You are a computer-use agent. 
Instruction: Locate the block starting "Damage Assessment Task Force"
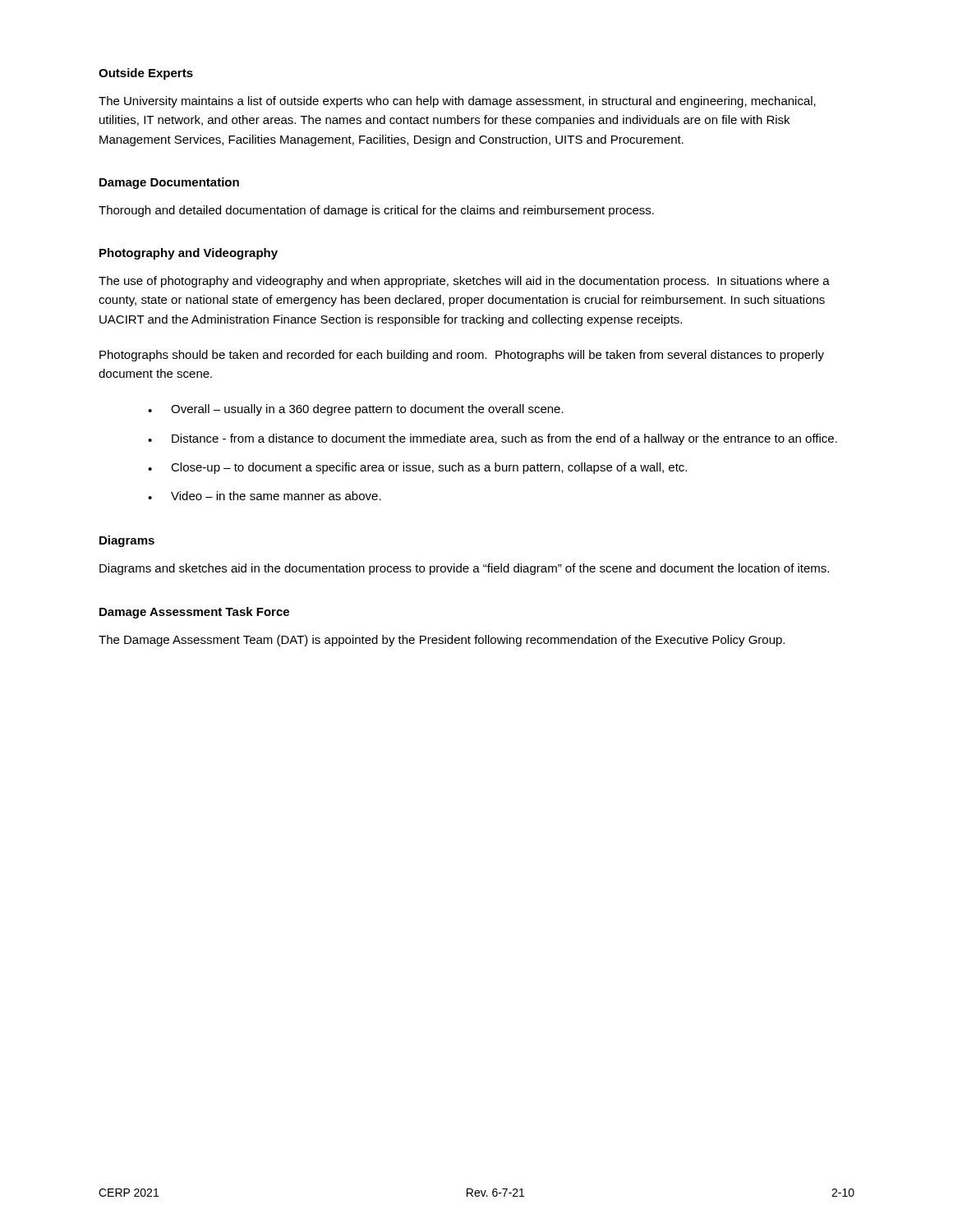[x=194, y=611]
